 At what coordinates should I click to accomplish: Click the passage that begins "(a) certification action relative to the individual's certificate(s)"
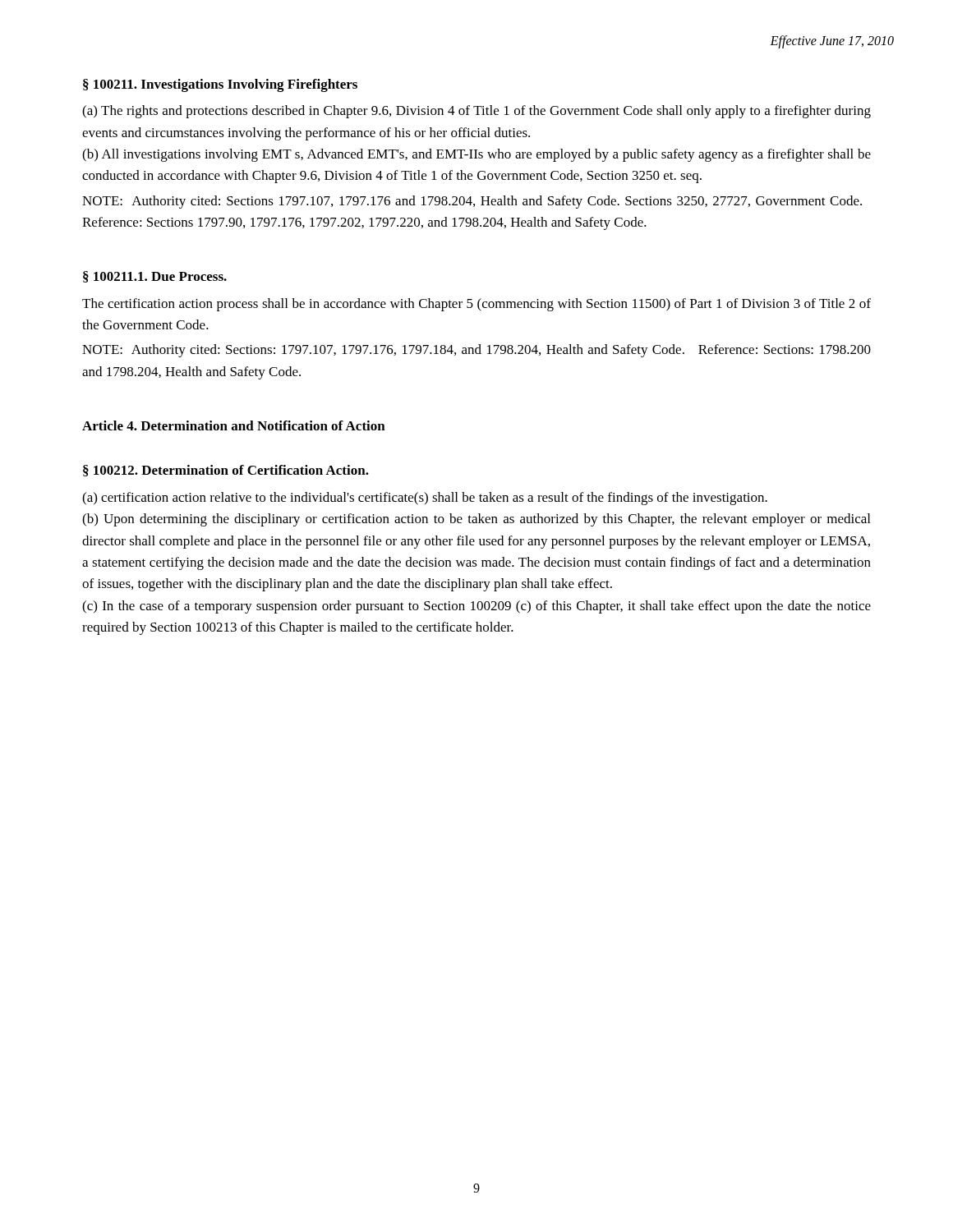(425, 497)
